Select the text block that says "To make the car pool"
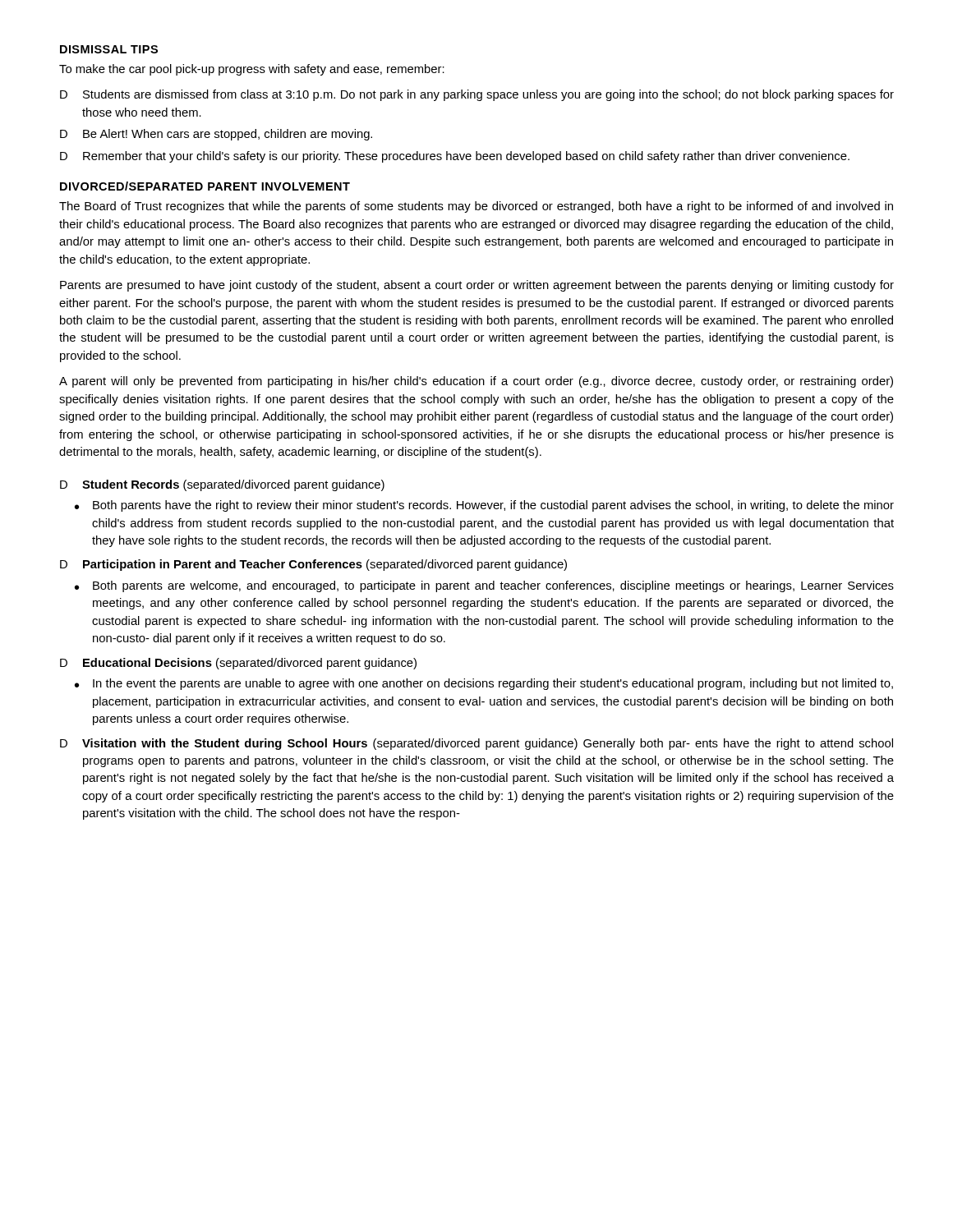This screenshot has height=1232, width=953. point(252,69)
